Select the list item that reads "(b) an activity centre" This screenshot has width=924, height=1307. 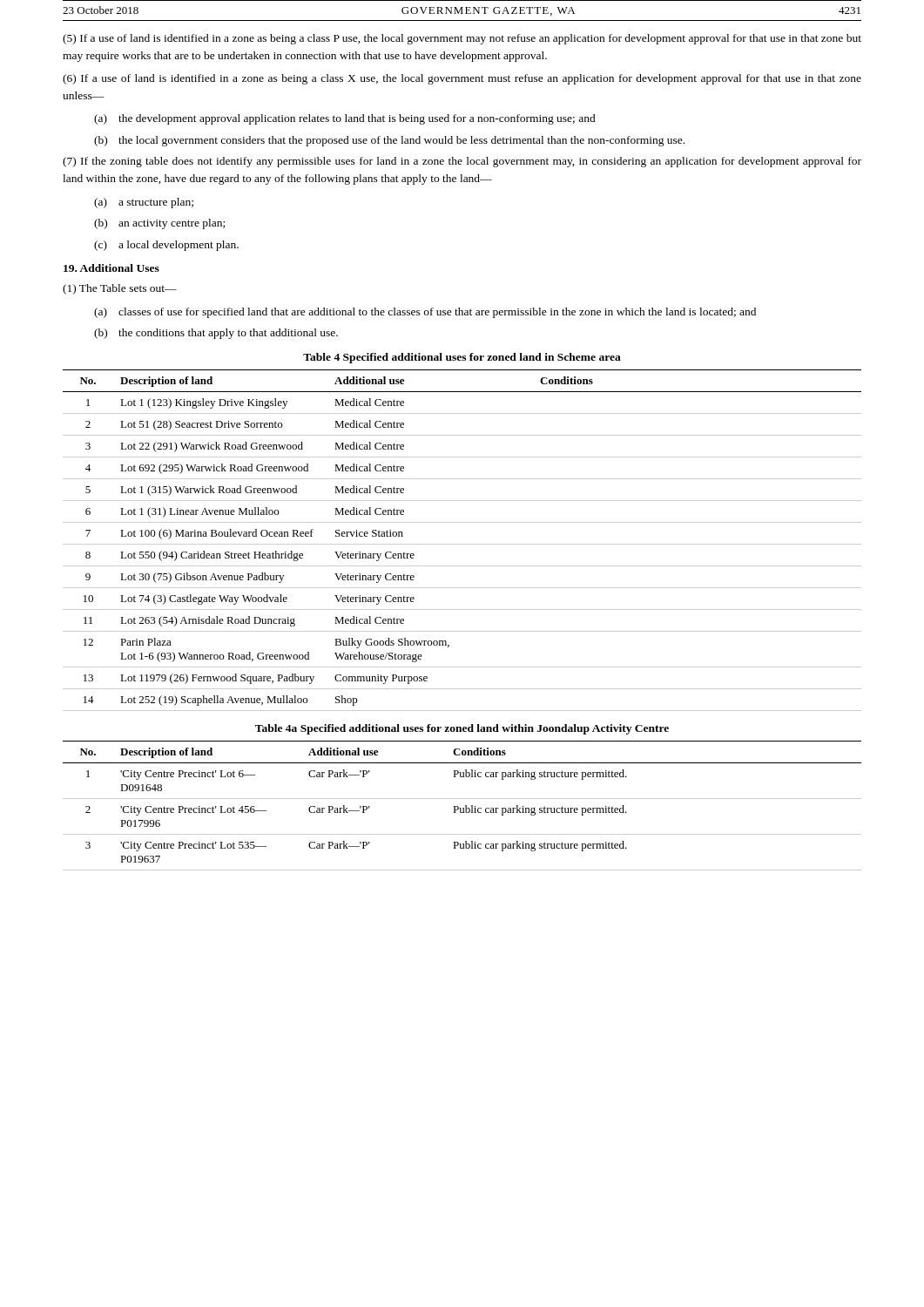point(160,223)
